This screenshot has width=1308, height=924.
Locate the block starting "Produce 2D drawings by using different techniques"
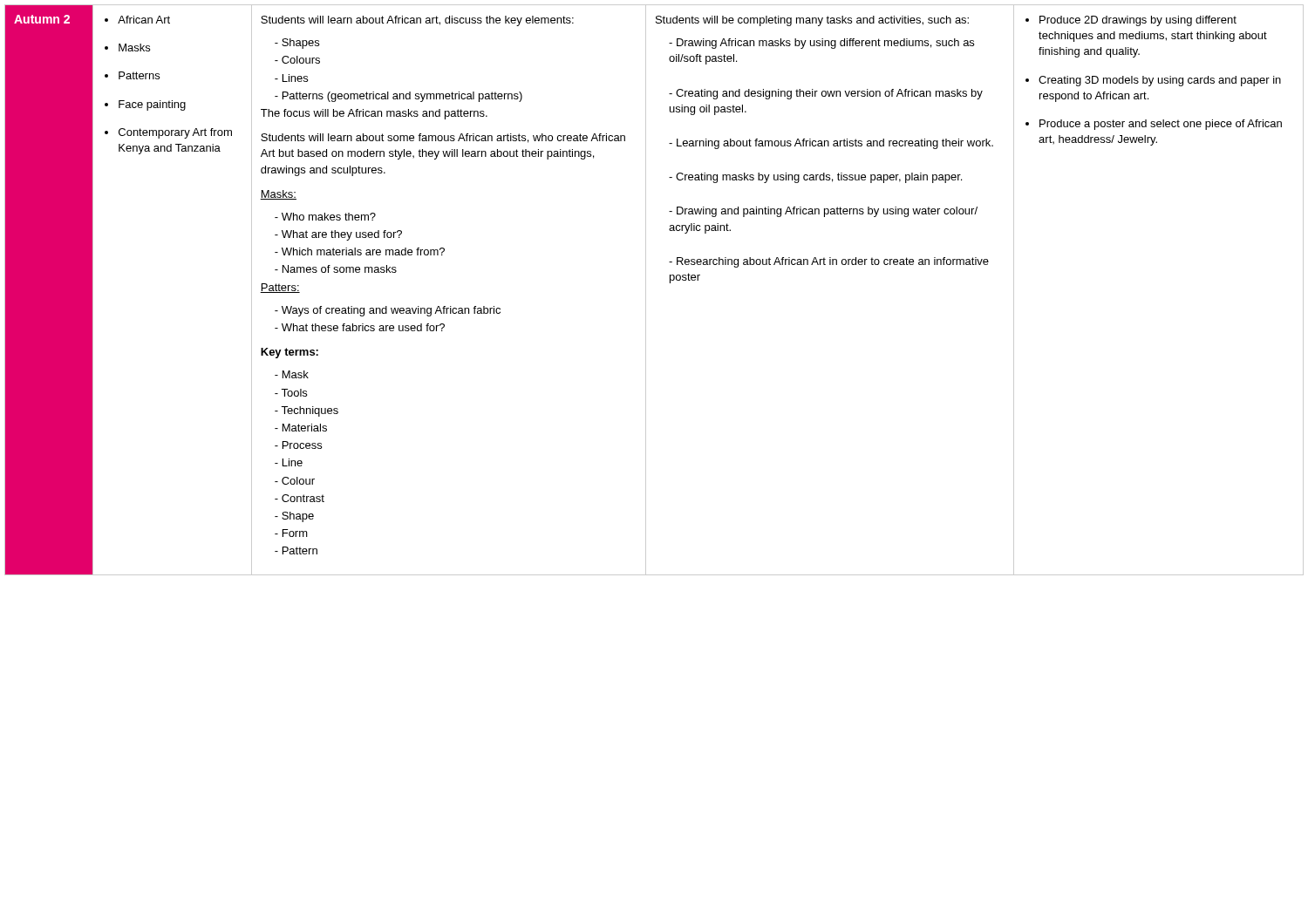pyautogui.click(x=1158, y=80)
